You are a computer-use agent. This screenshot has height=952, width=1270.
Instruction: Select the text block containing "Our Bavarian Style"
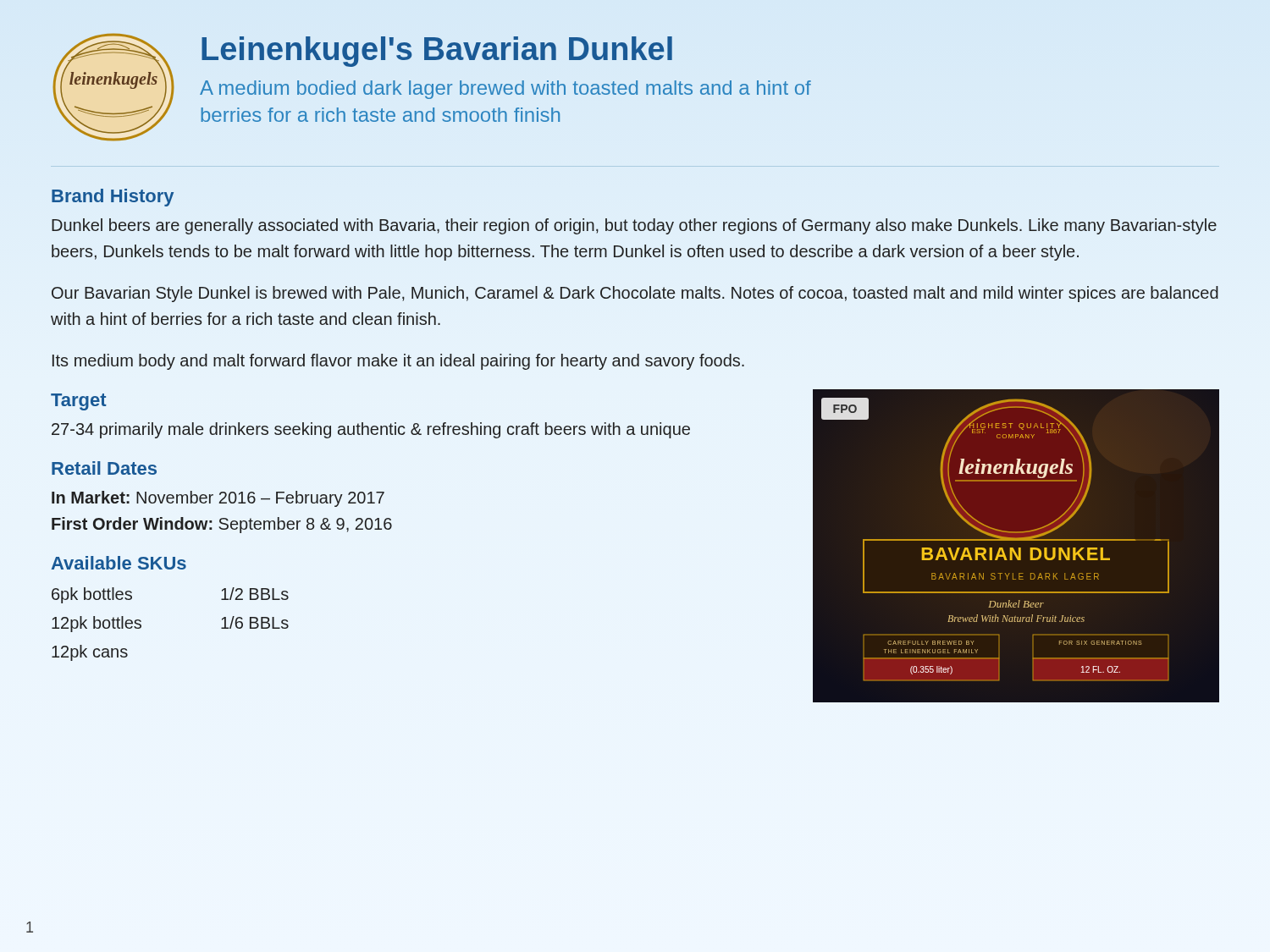[635, 306]
